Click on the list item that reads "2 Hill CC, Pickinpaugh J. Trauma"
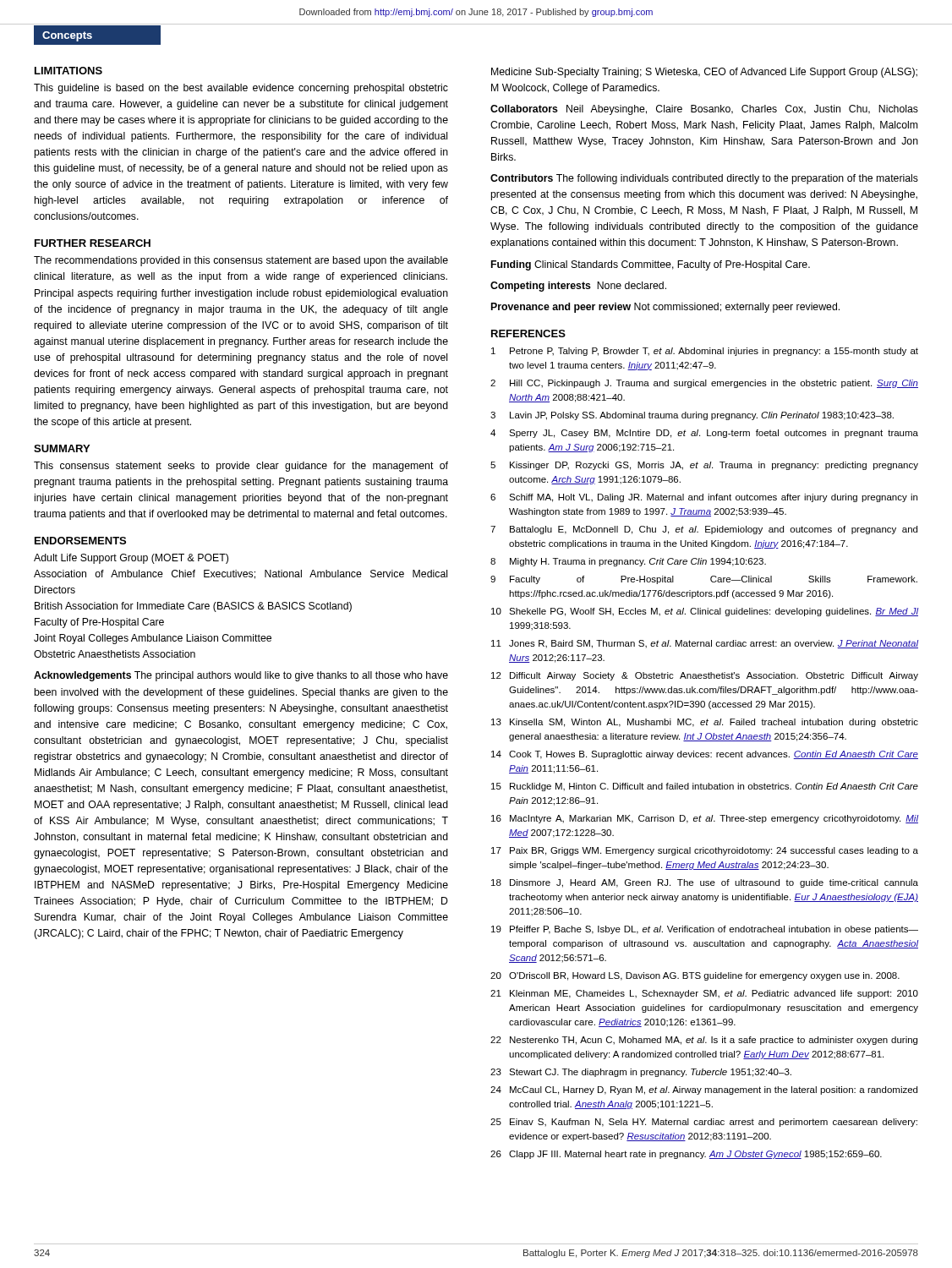The image size is (952, 1268). 704,390
